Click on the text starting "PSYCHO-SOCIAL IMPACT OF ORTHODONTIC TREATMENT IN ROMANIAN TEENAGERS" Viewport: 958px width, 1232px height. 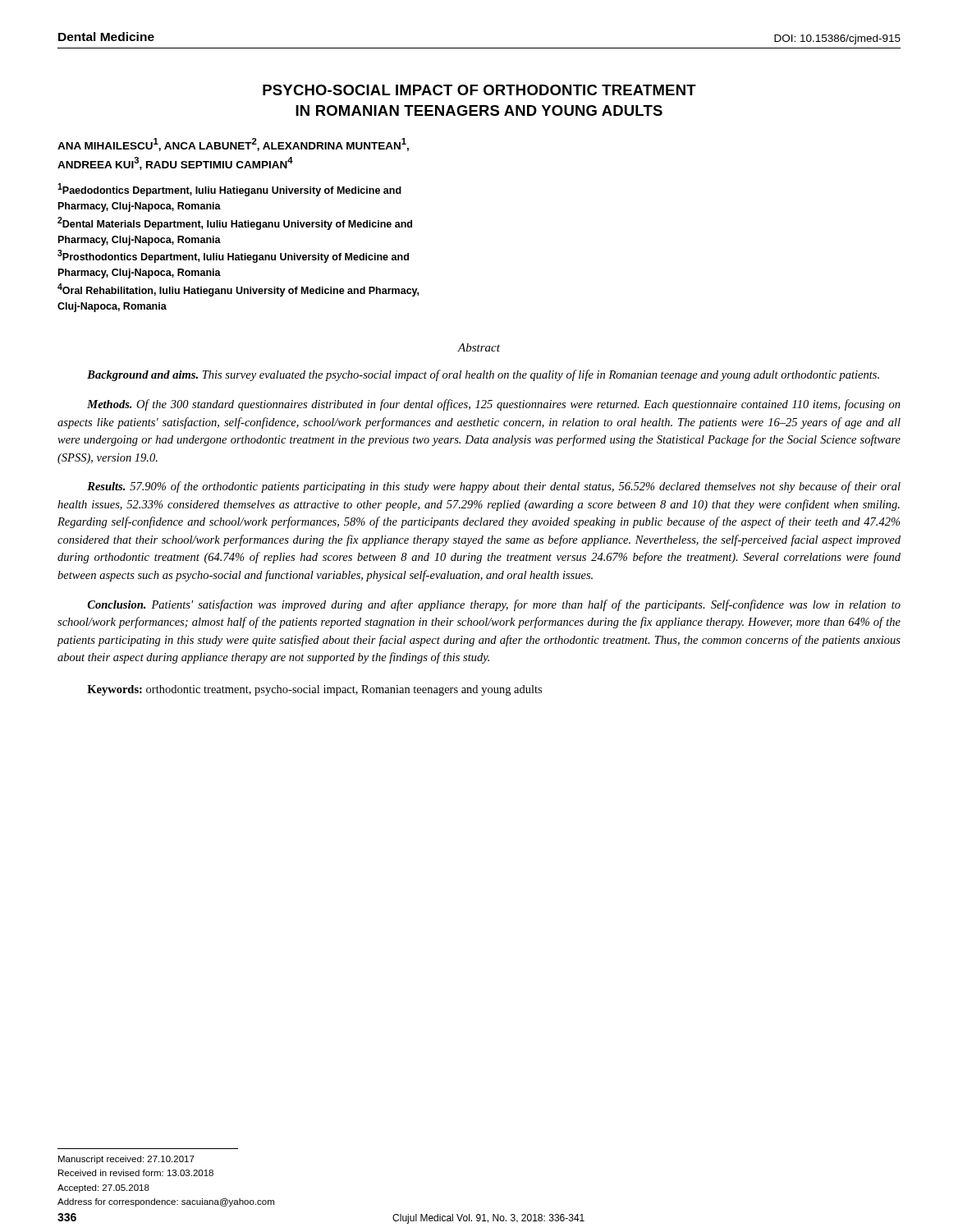coord(479,100)
